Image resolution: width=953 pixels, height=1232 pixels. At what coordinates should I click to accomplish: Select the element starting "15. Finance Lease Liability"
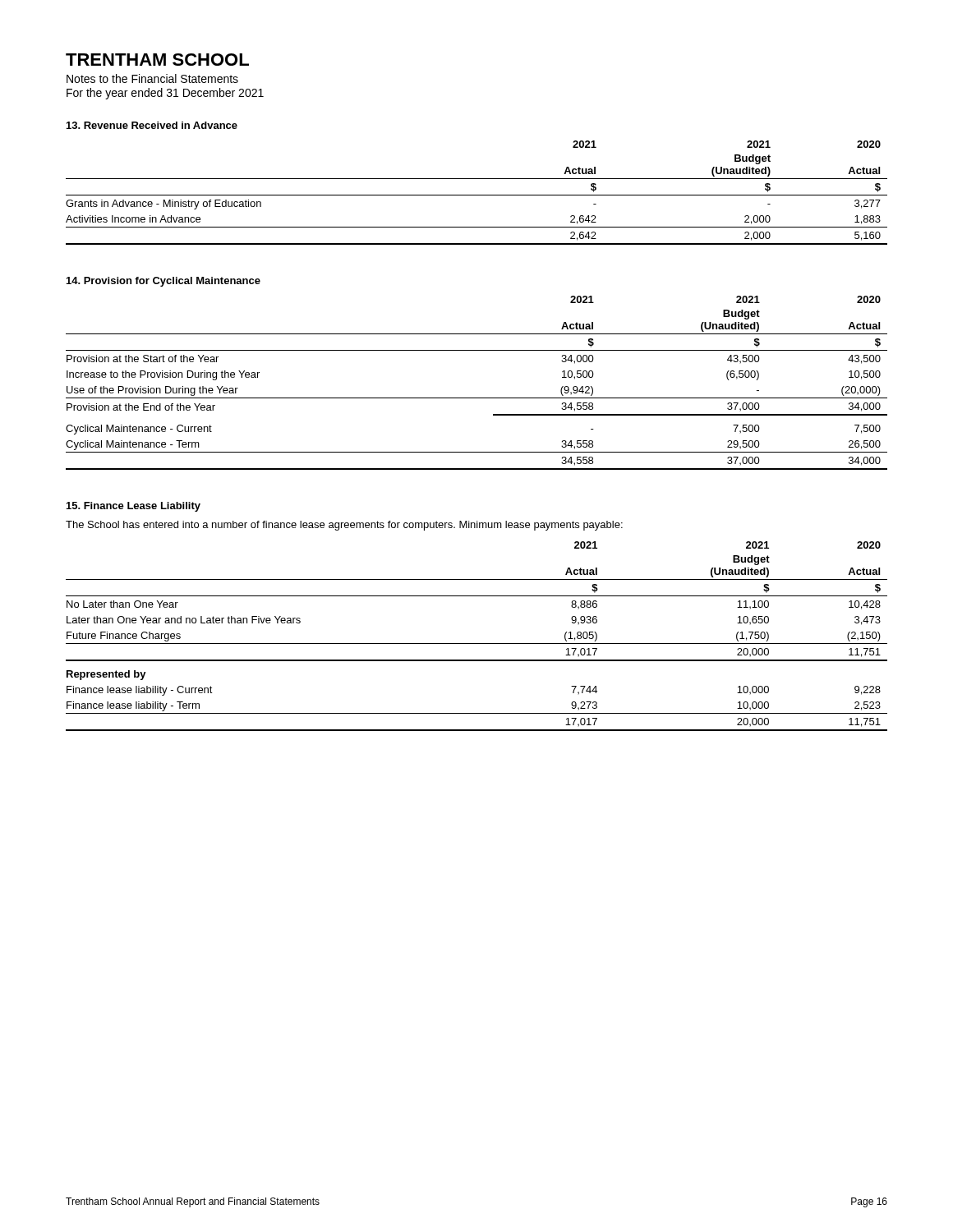click(133, 505)
